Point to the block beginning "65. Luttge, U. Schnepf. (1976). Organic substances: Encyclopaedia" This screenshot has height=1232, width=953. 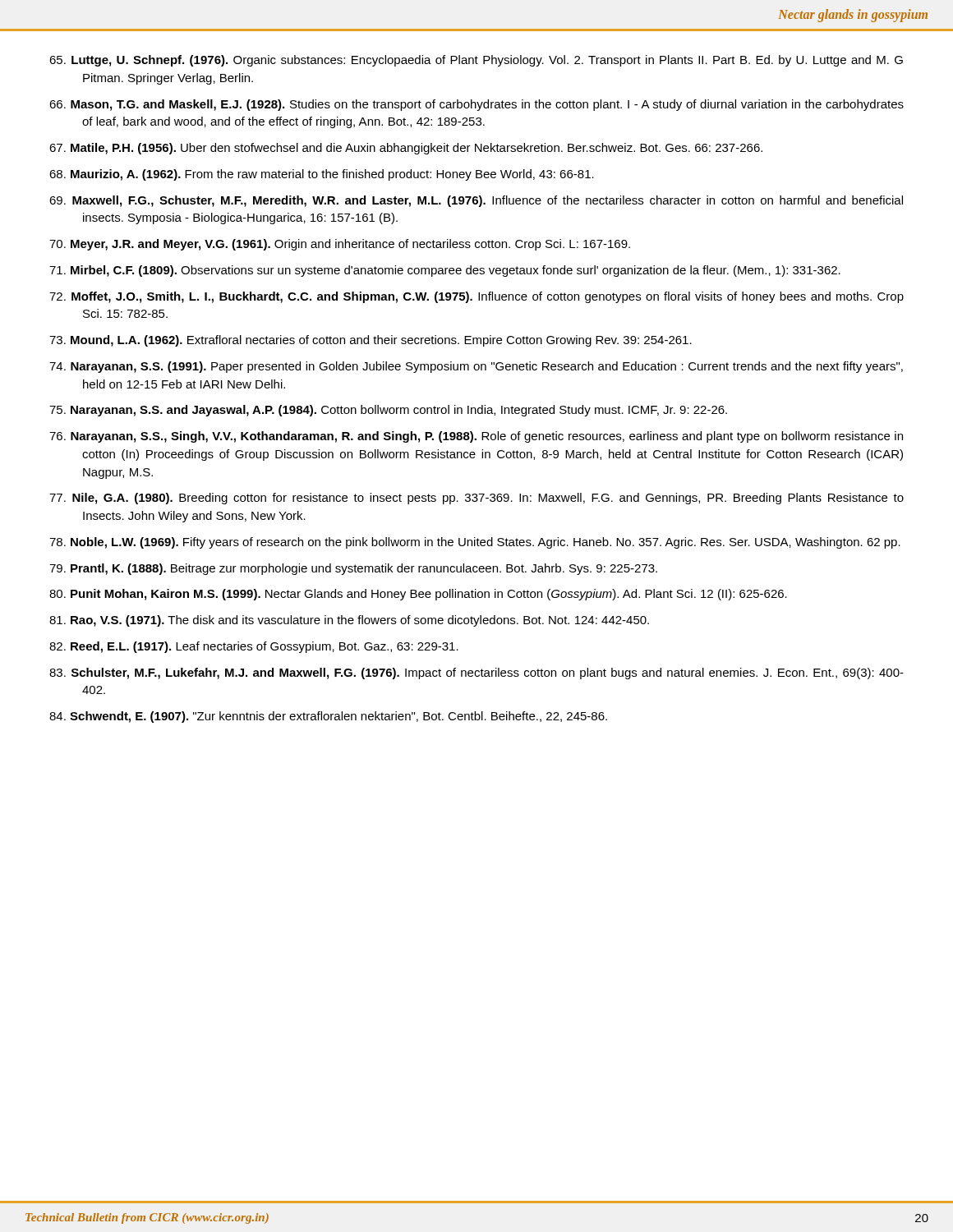(476, 68)
